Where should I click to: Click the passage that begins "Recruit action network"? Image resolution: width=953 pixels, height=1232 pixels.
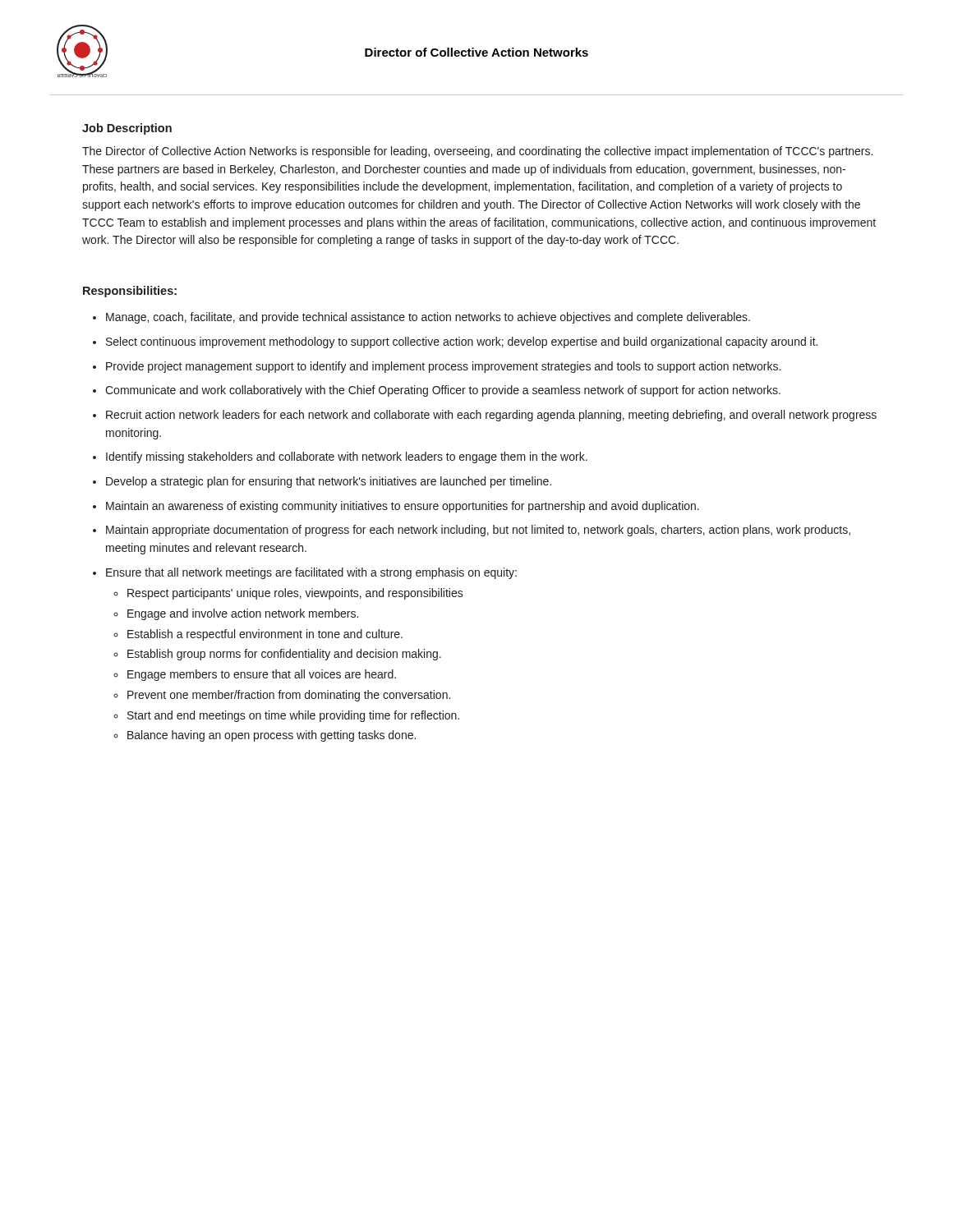coord(491,424)
